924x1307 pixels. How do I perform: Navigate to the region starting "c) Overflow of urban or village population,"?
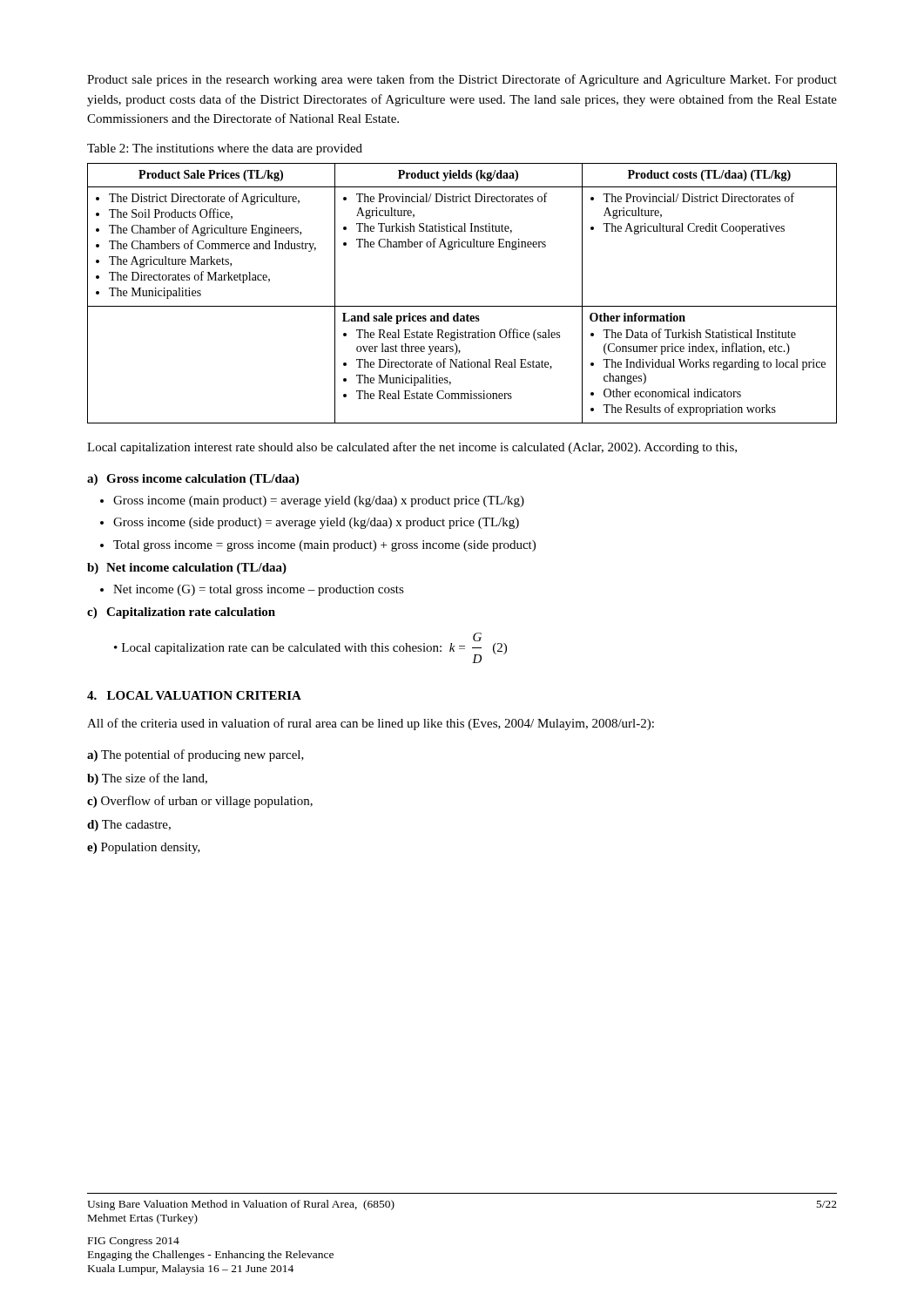[x=200, y=801]
